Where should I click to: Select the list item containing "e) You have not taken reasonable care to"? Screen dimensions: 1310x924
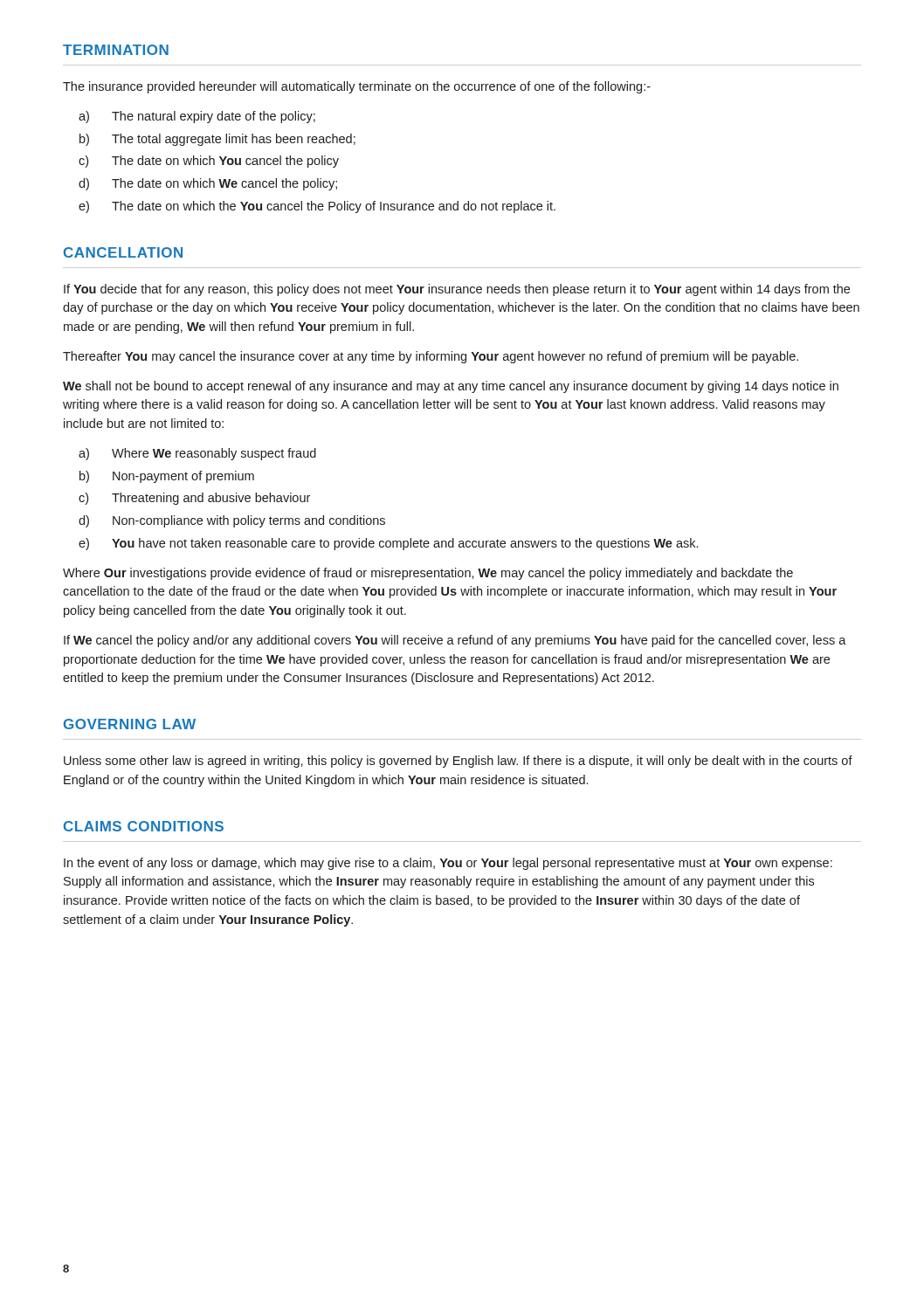(462, 544)
